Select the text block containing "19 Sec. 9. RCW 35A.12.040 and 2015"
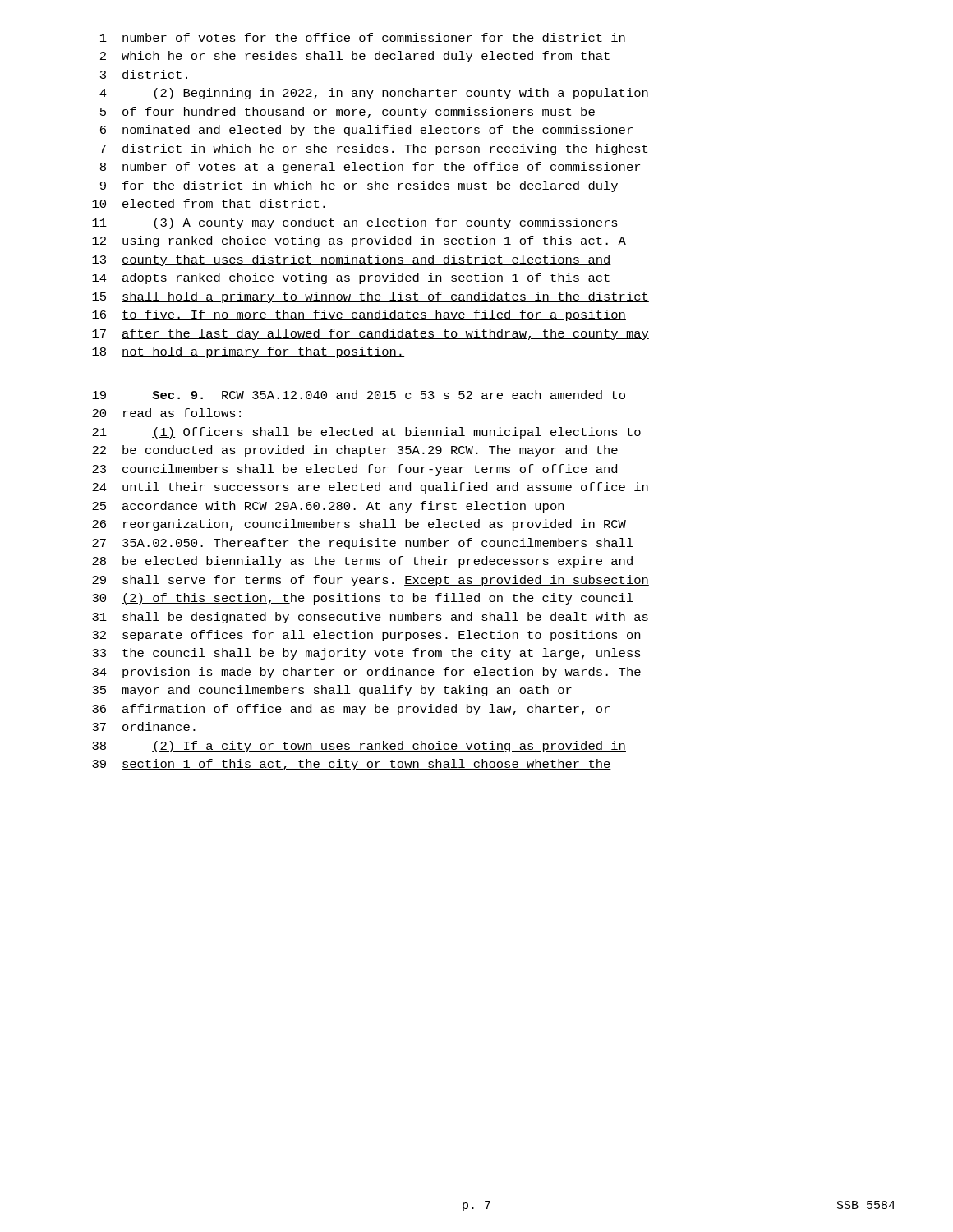Image resolution: width=953 pixels, height=1232 pixels. click(x=485, y=396)
